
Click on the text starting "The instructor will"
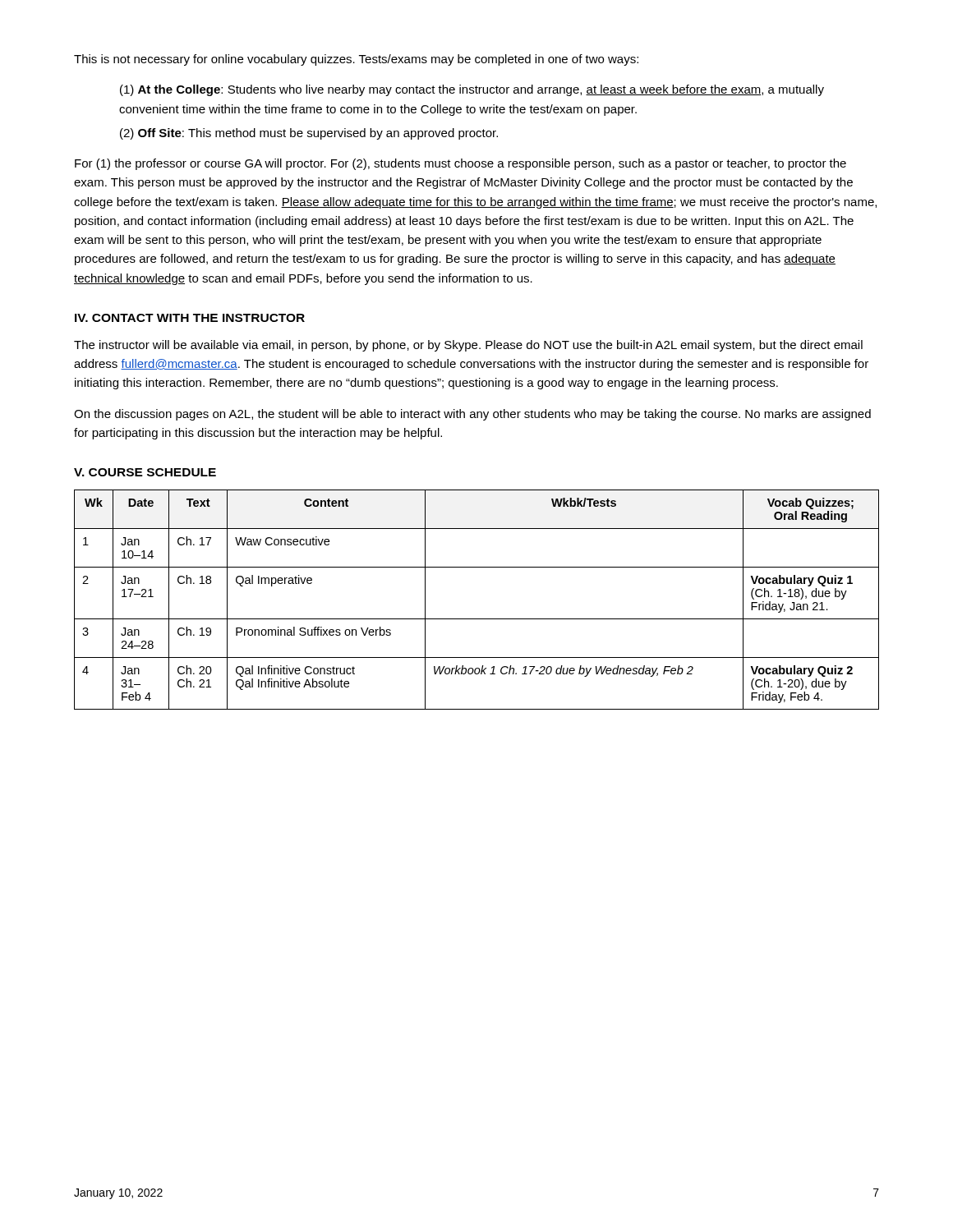[x=471, y=363]
